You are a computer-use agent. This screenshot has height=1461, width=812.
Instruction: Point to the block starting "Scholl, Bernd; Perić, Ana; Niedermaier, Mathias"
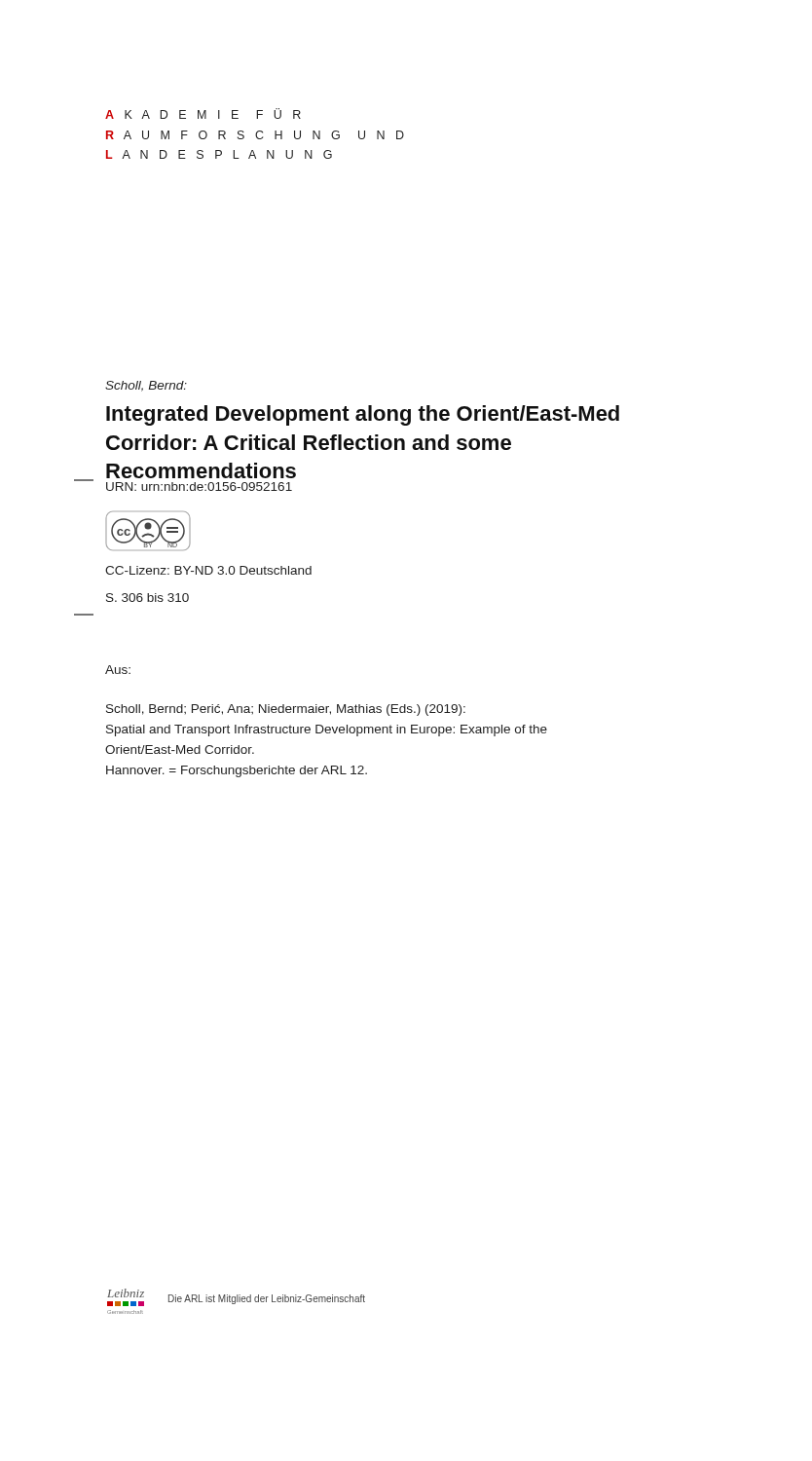tap(326, 739)
